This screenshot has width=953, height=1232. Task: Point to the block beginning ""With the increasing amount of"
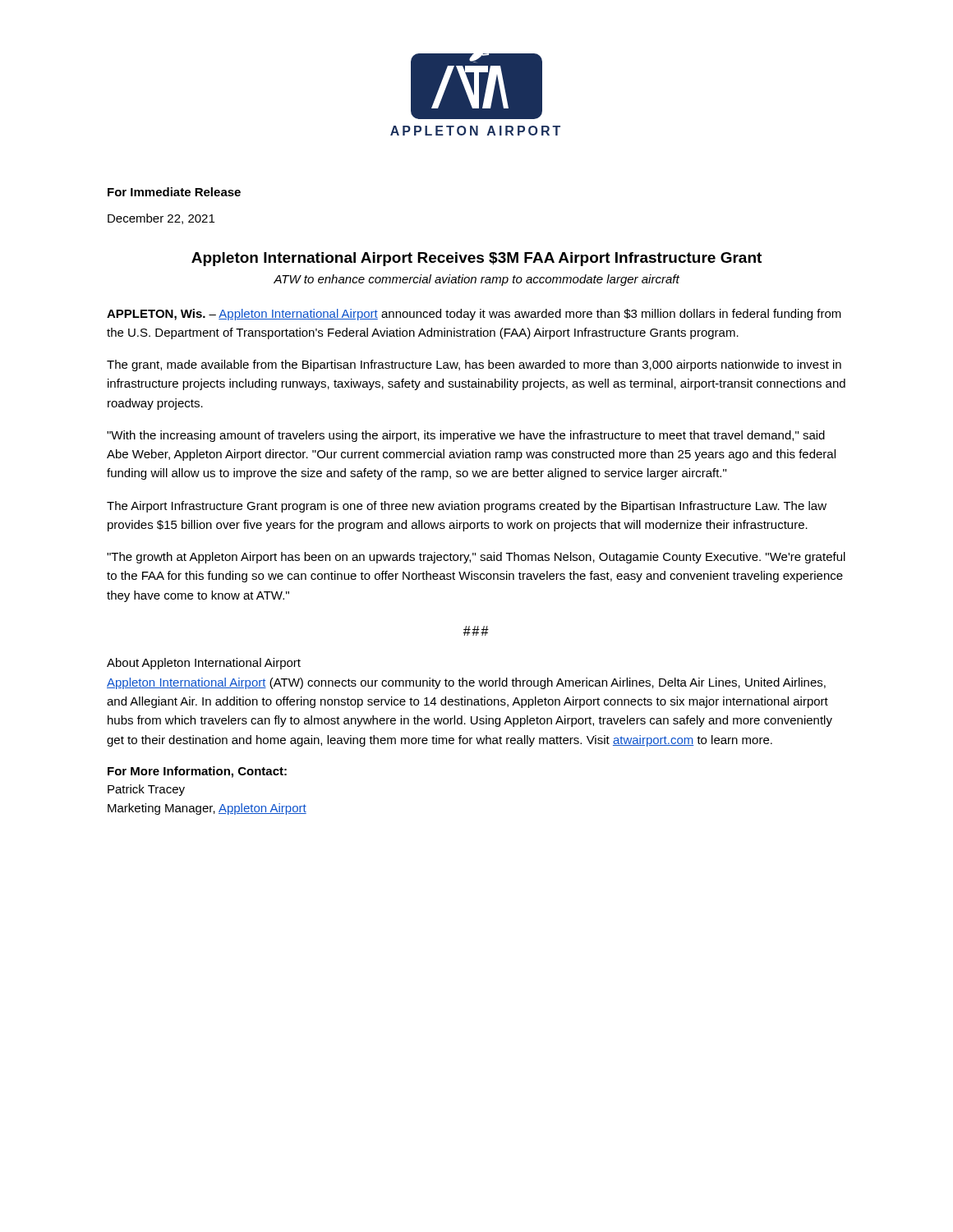tap(472, 454)
